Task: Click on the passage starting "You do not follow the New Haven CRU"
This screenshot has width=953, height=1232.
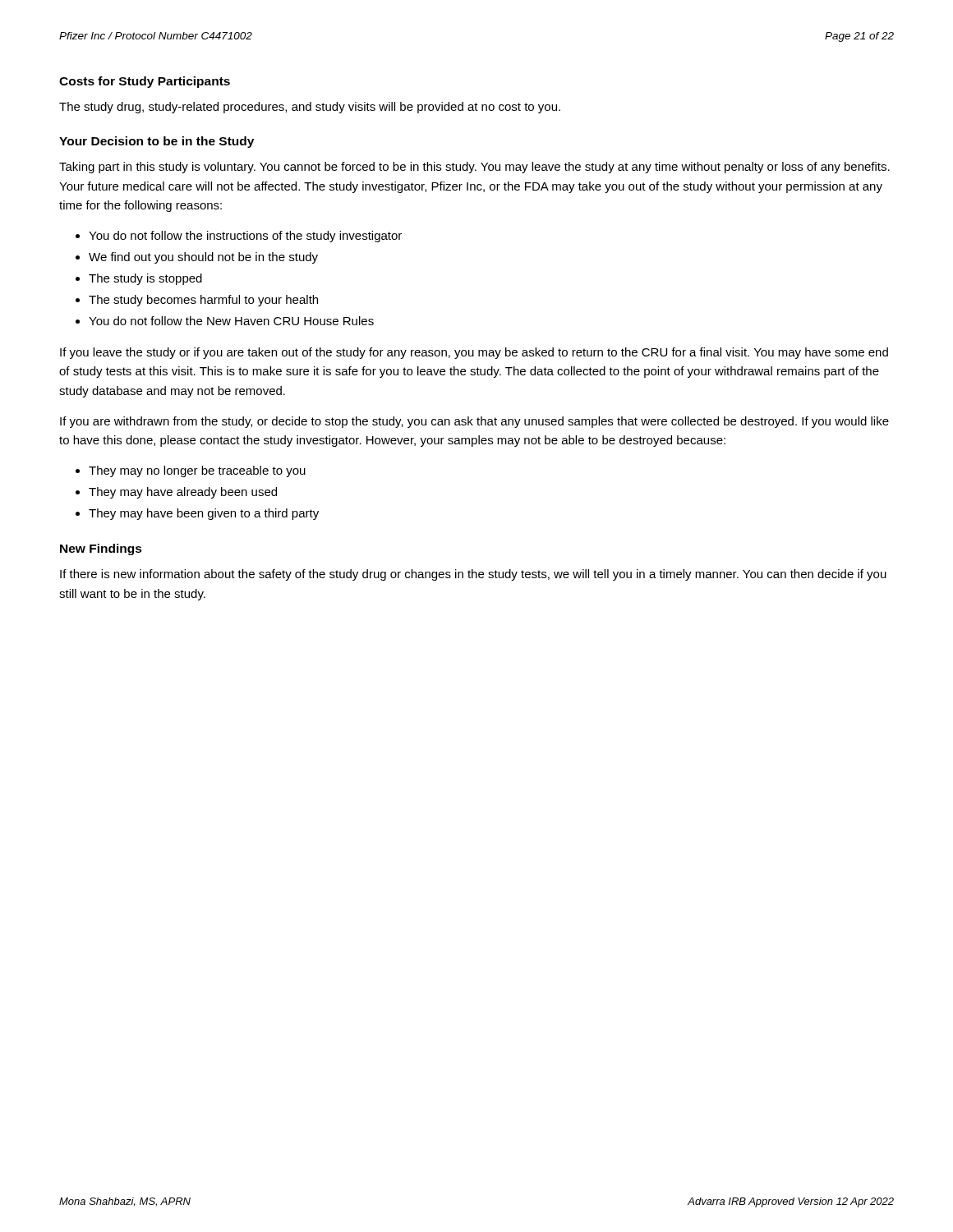Action: (x=231, y=321)
